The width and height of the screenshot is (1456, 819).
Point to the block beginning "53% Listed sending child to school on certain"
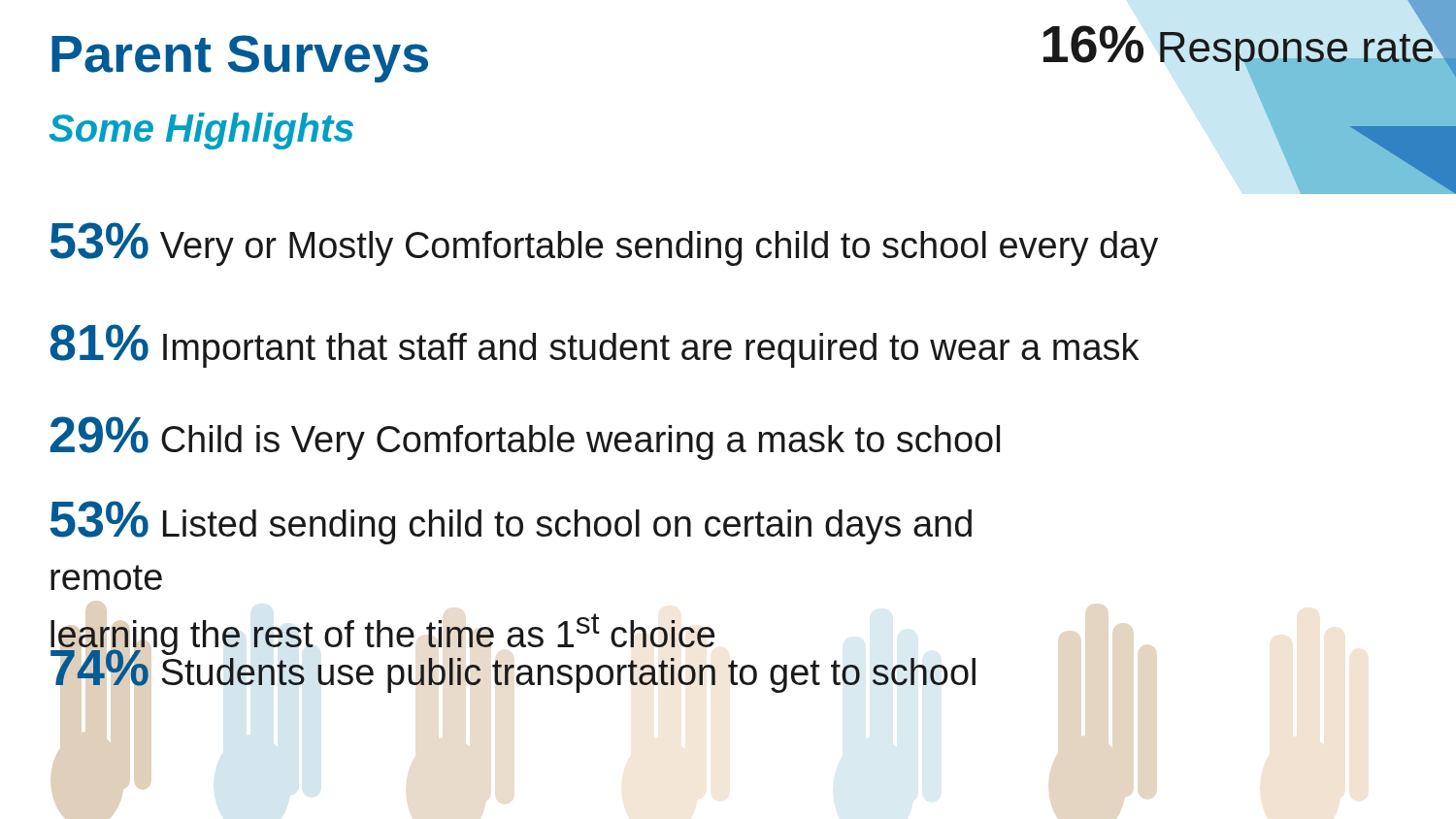(511, 523)
